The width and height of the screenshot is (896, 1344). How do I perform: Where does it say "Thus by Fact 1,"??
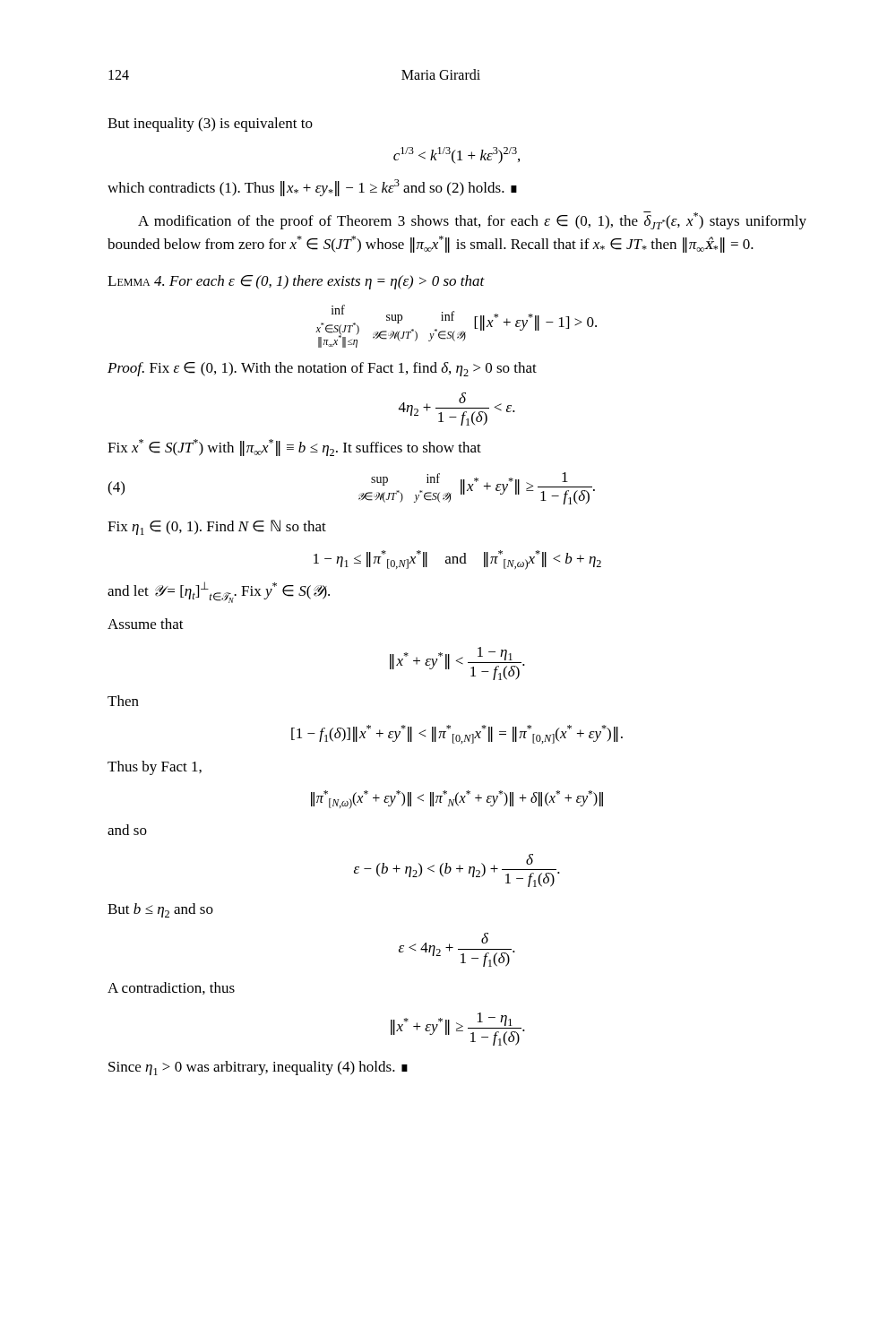(155, 768)
